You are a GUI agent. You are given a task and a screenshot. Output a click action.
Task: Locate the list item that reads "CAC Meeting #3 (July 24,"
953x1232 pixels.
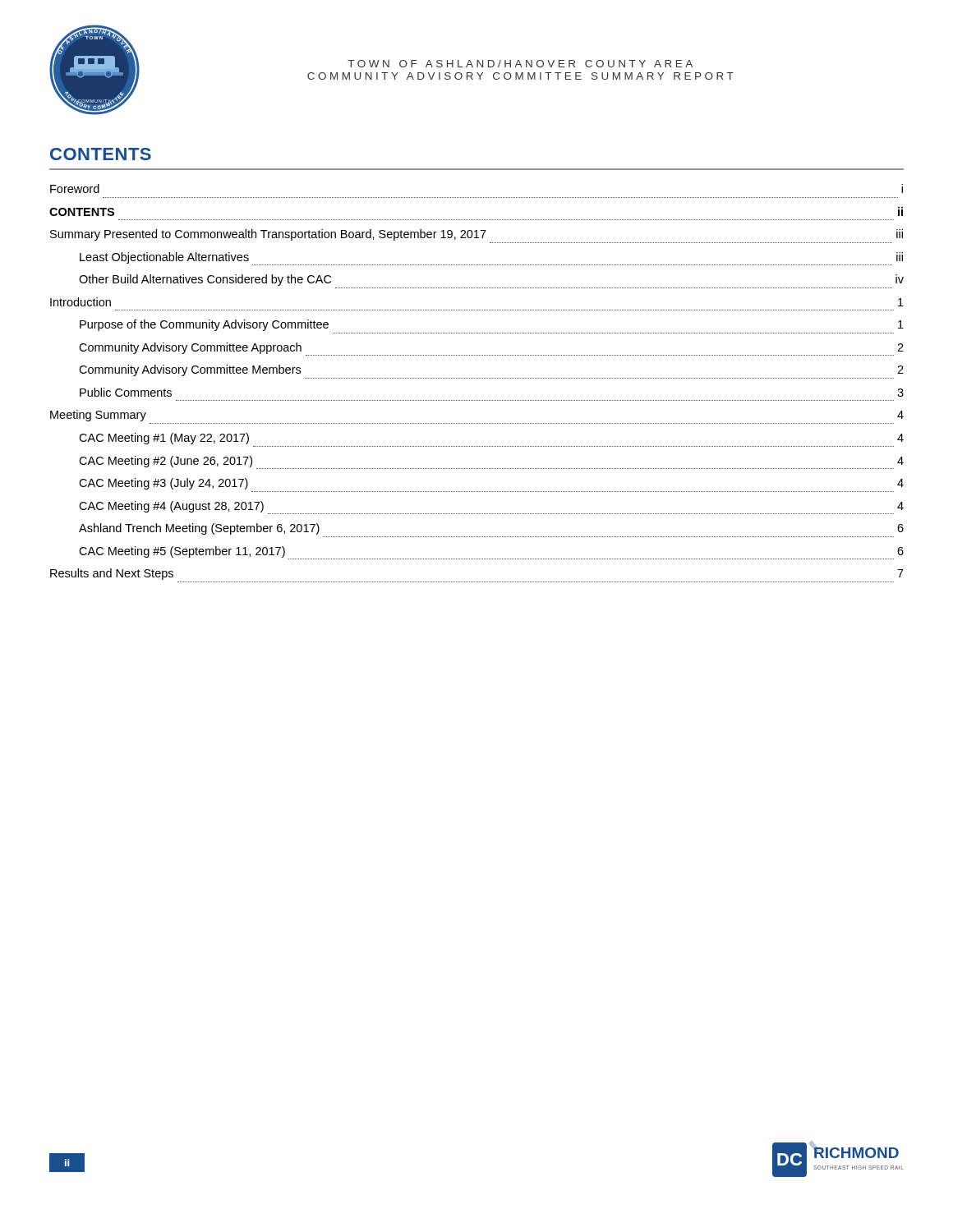pos(491,484)
